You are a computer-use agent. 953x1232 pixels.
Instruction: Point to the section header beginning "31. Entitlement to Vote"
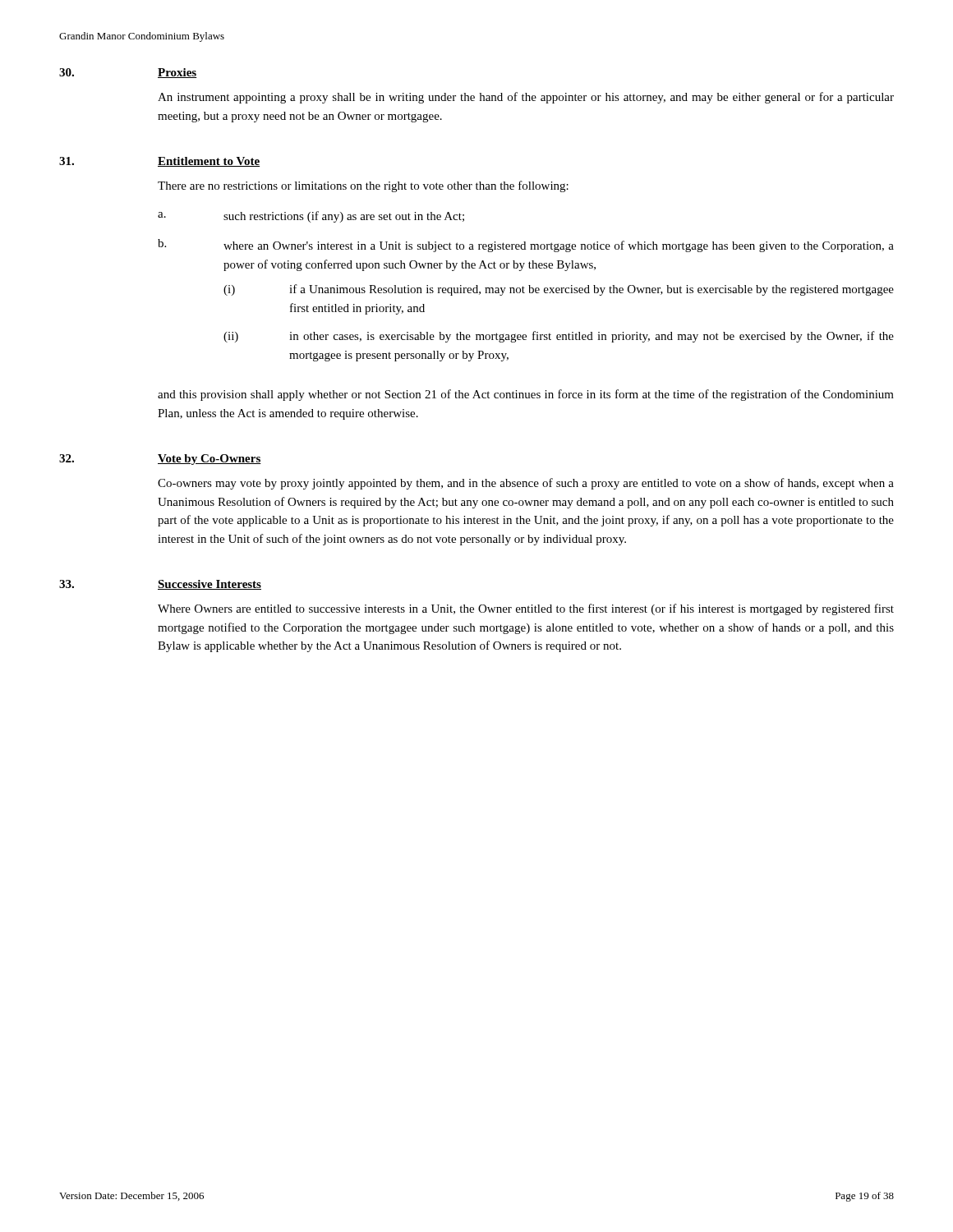pos(476,294)
